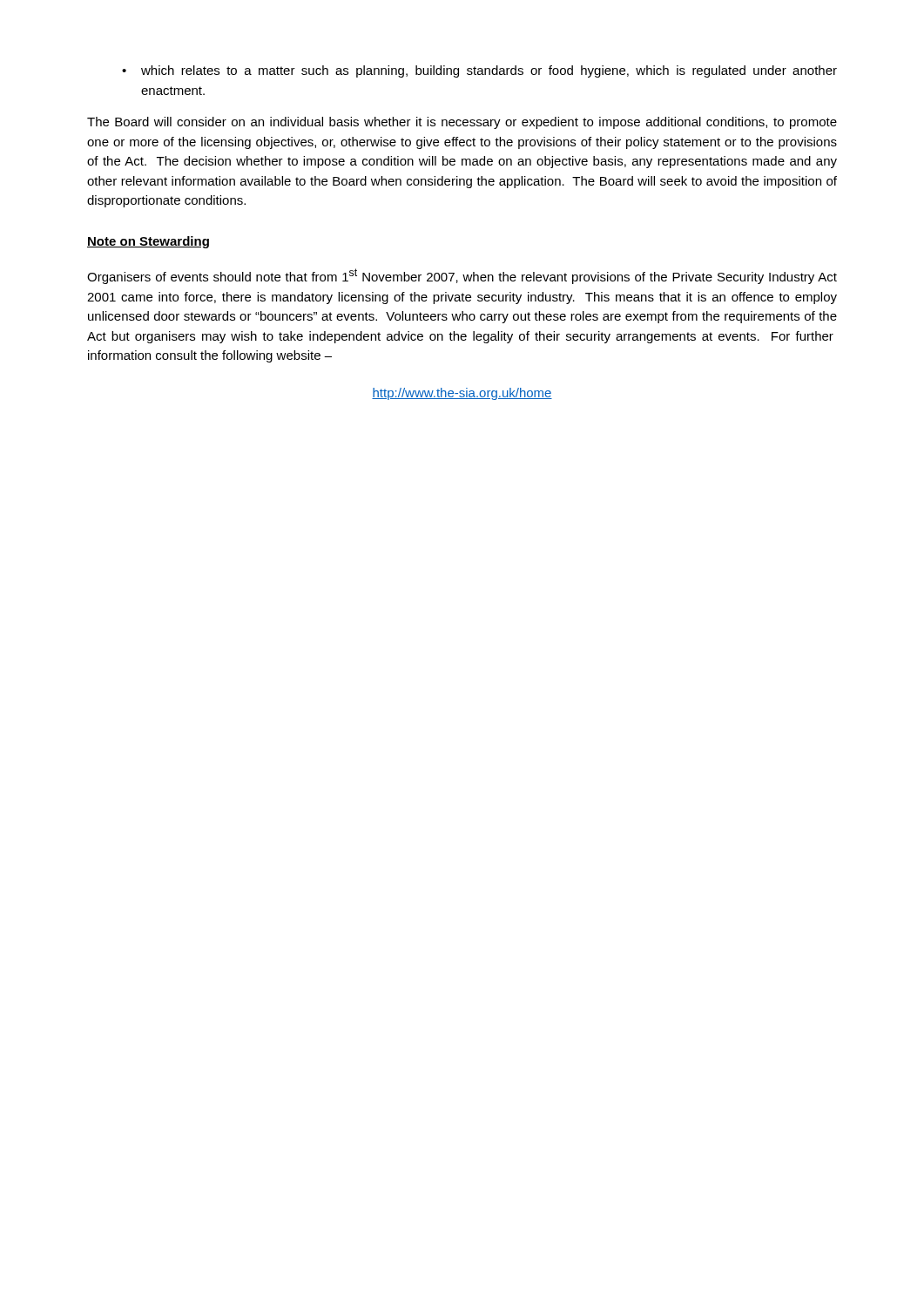The width and height of the screenshot is (924, 1307).
Task: Navigate to the passage starting "The Board will consider on an individual basis"
Action: (x=462, y=161)
